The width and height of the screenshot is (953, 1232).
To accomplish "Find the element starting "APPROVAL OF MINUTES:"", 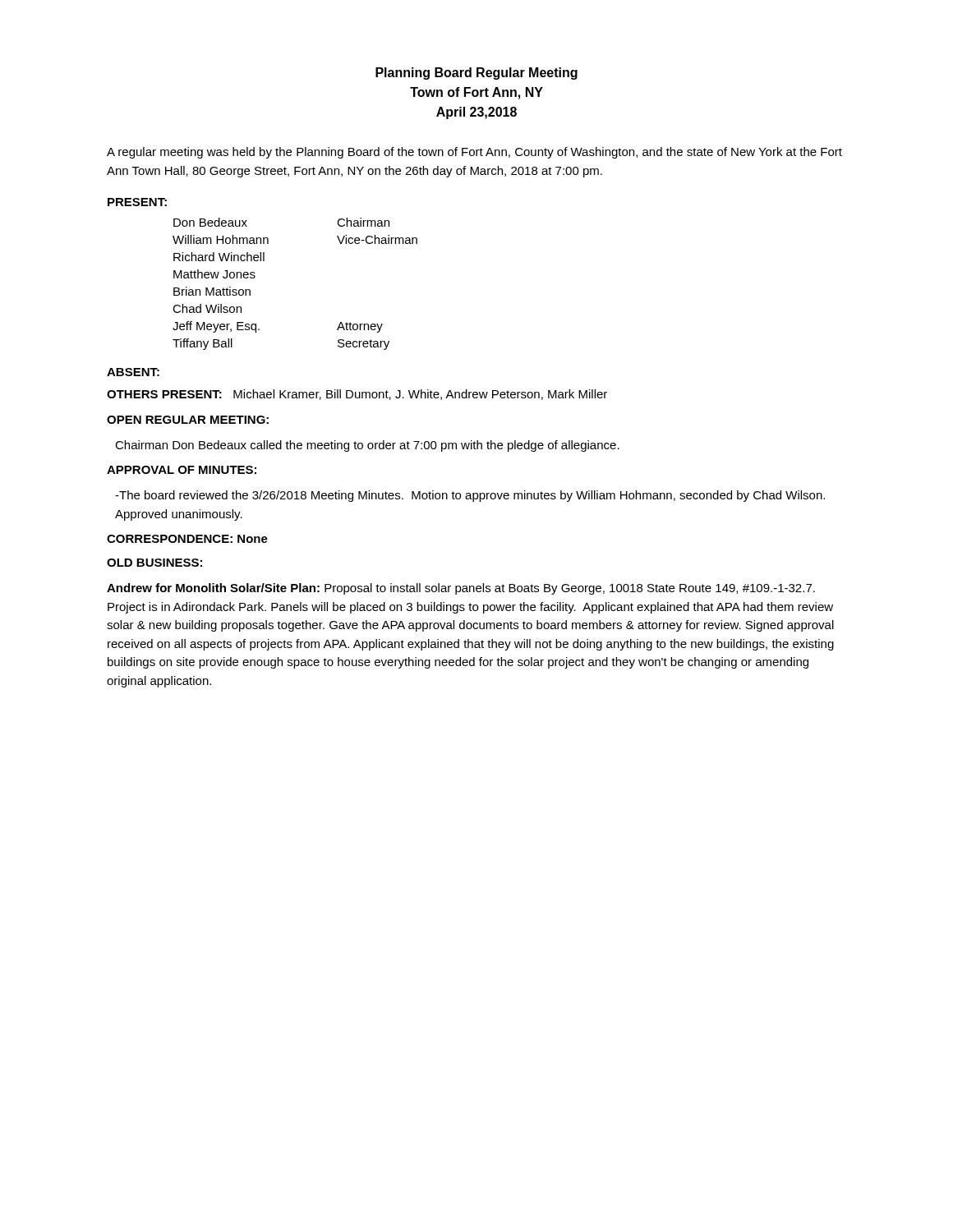I will pos(182,469).
